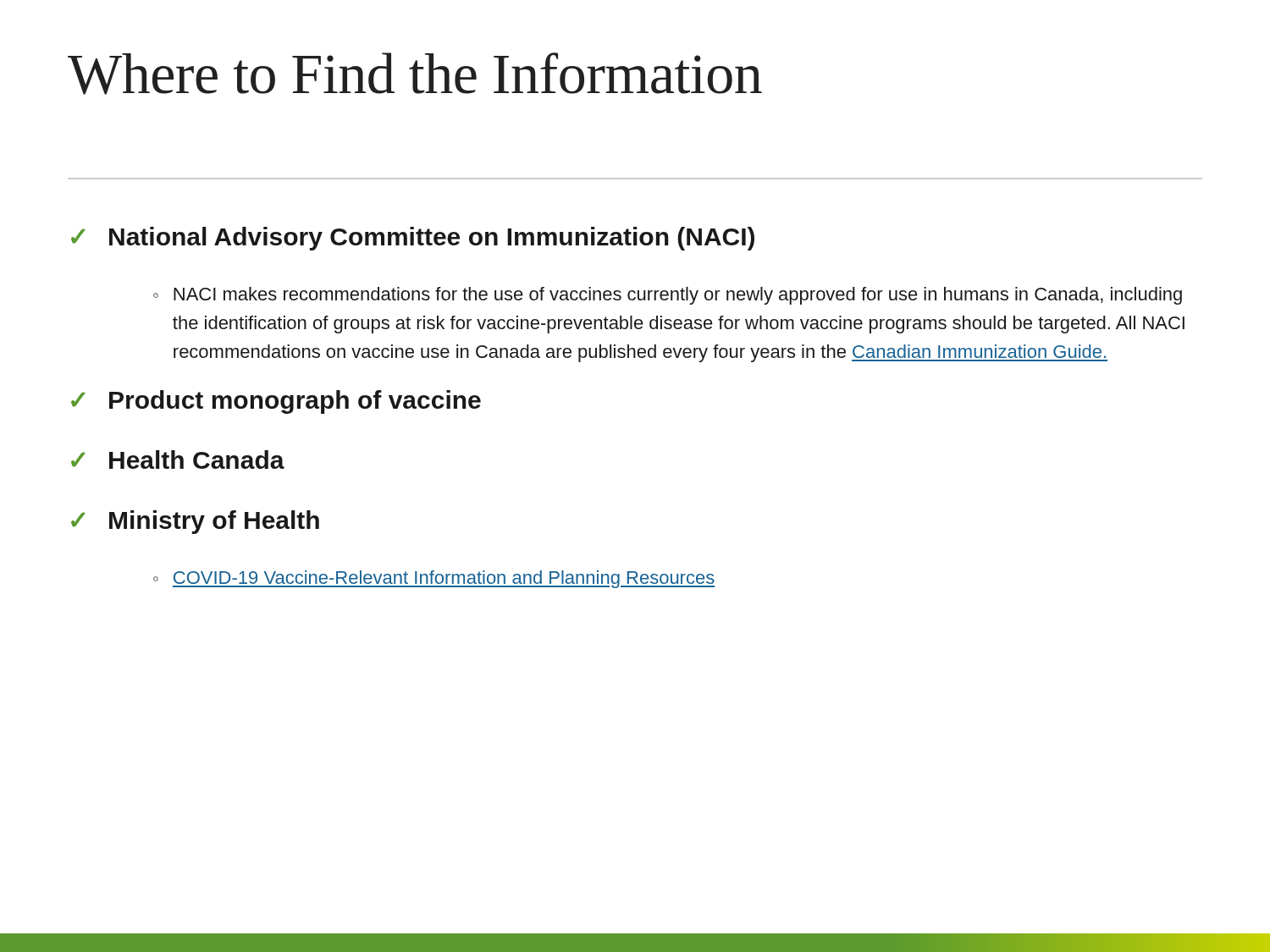Locate the region starting "✓ National Advisory Committee on"
The width and height of the screenshot is (1270, 952).
coord(412,237)
